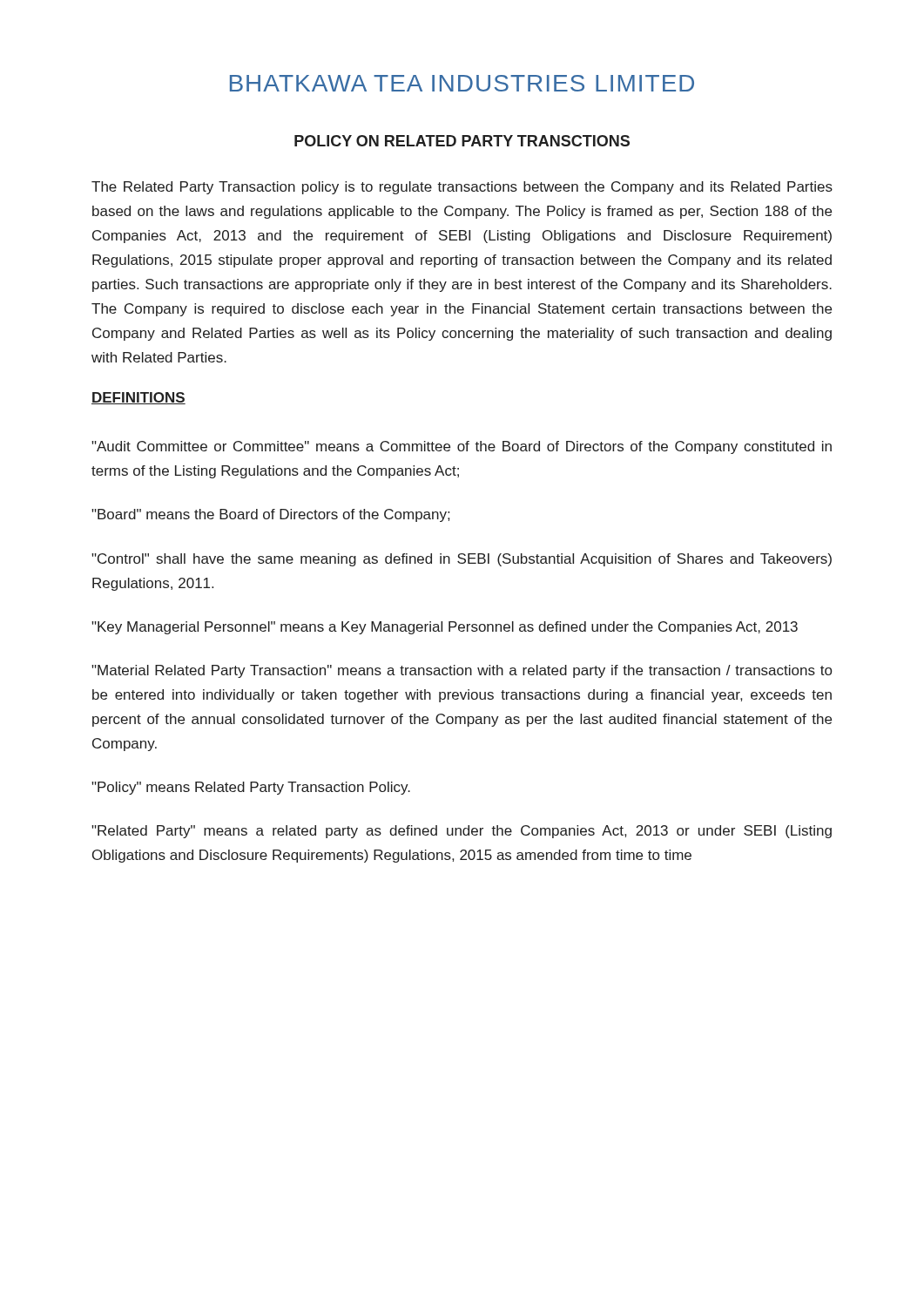Find the text block with the text ""Material Related Party Transaction" means a transaction with"
The image size is (924, 1307).
coord(462,707)
